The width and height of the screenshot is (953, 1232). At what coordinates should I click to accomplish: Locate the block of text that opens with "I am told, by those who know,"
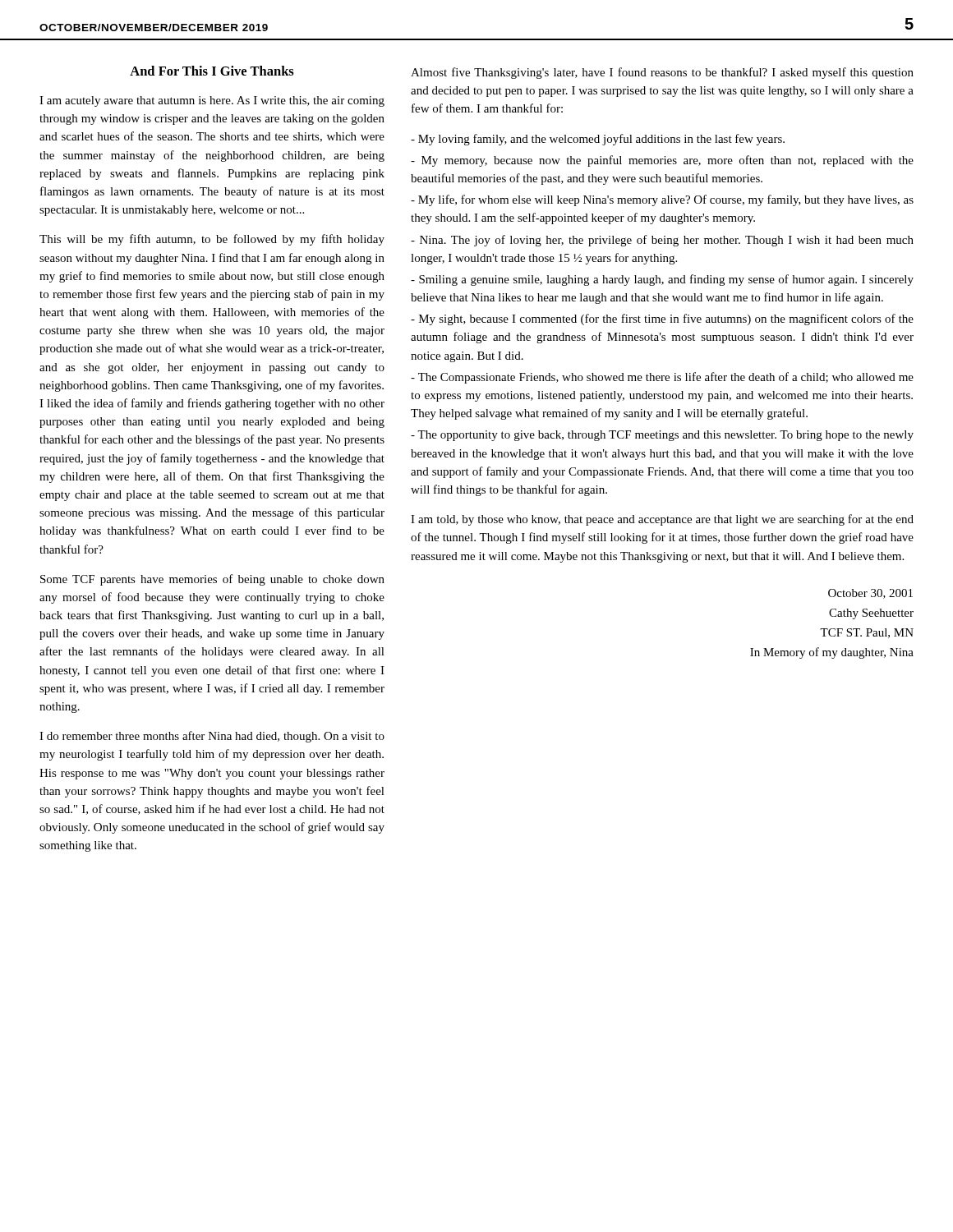coord(662,537)
